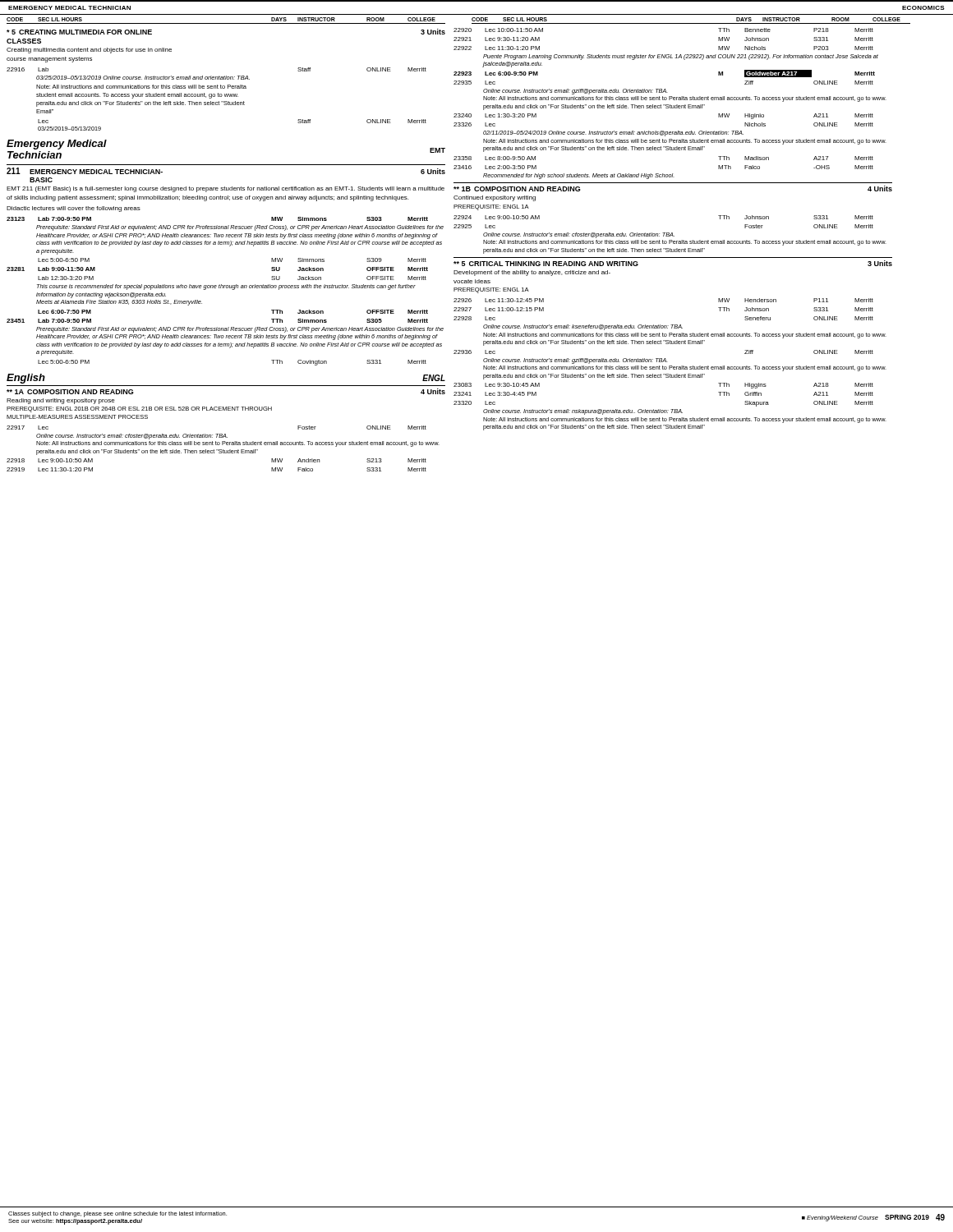Locate the table with the text "22924 Lec 9:00-10:50"
Screen dimensions: 1232x953
click(x=673, y=233)
